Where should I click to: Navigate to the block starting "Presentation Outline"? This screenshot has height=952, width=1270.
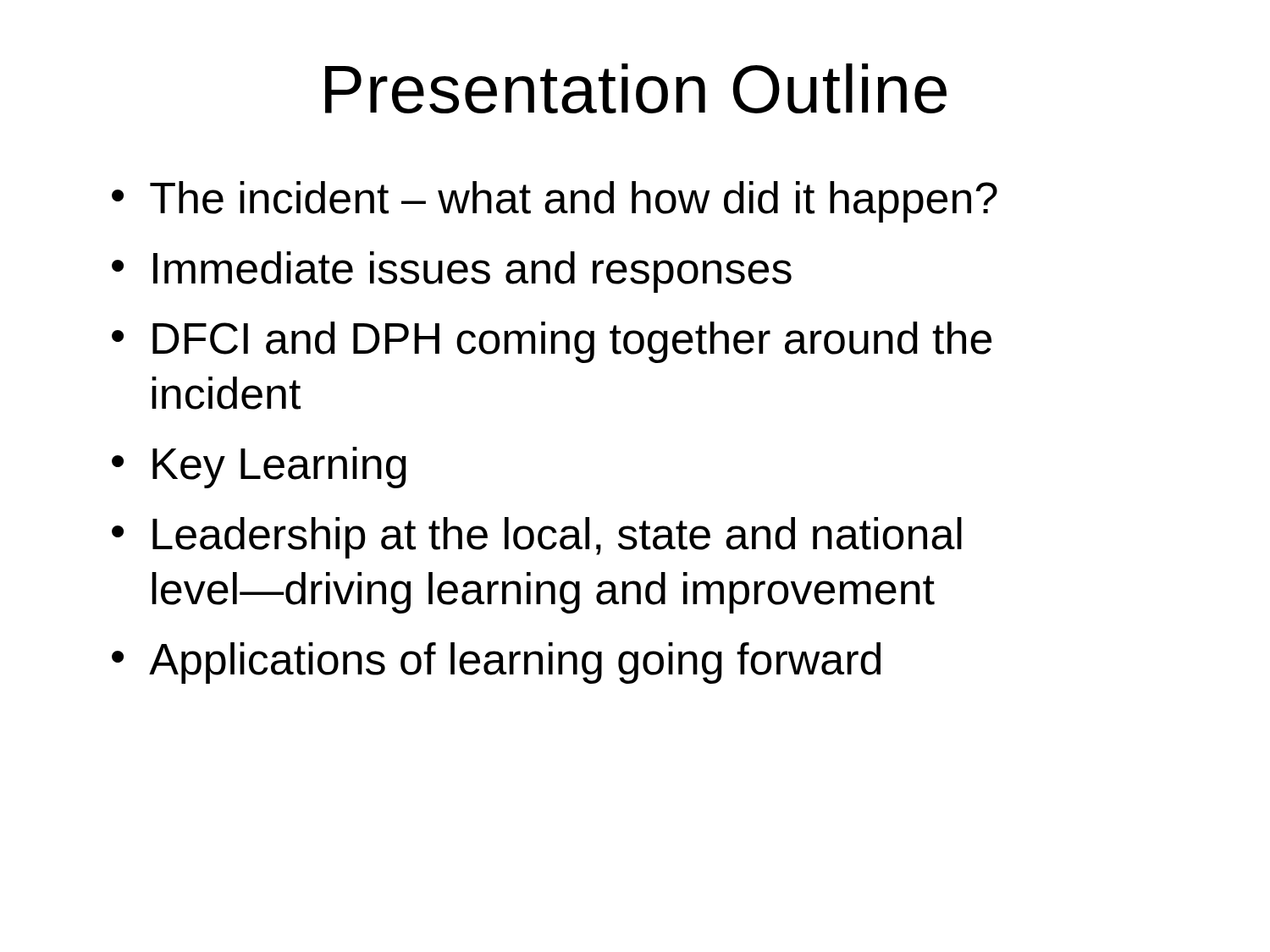[x=635, y=90]
